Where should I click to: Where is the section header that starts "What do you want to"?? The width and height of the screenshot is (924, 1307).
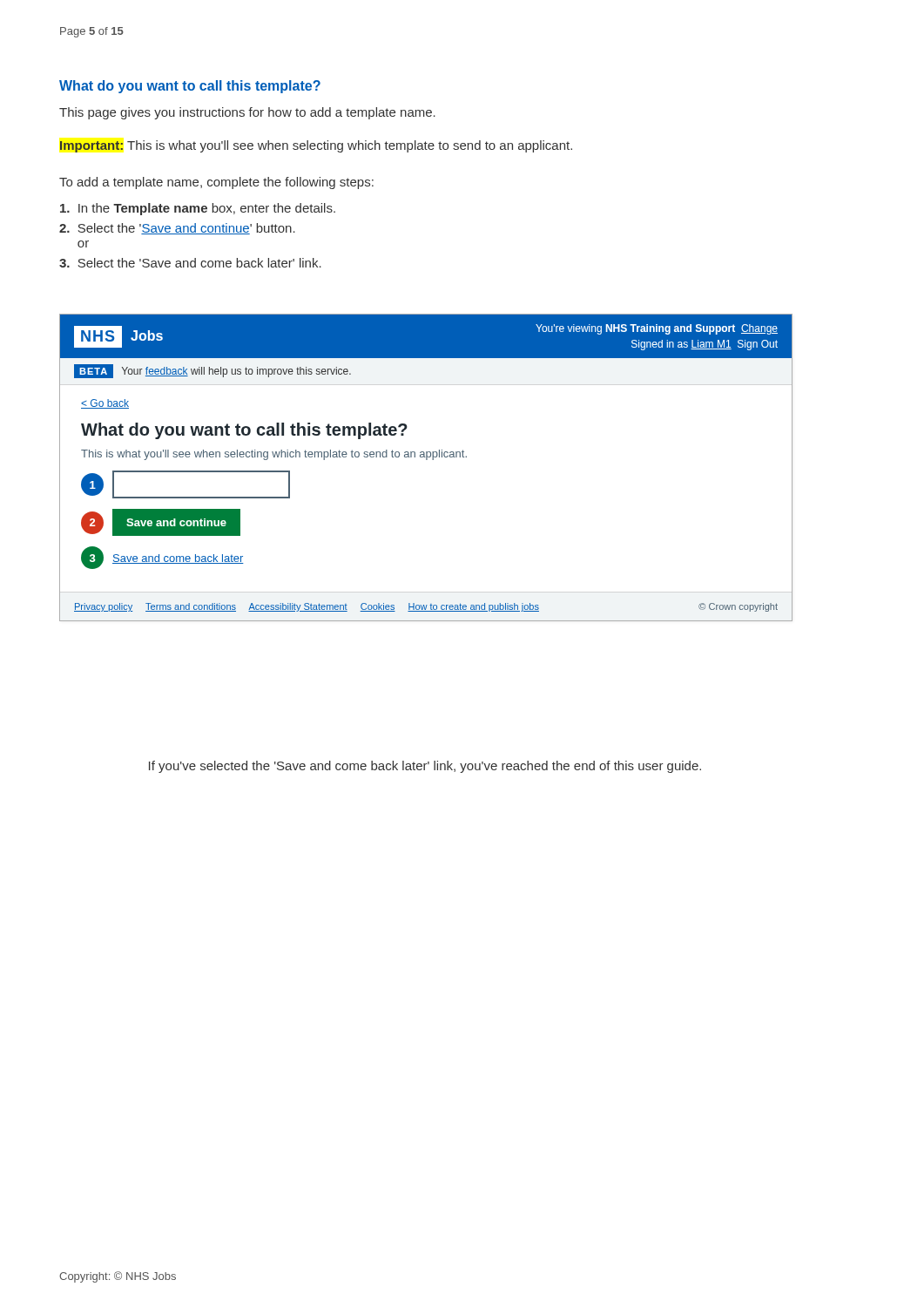(x=190, y=86)
